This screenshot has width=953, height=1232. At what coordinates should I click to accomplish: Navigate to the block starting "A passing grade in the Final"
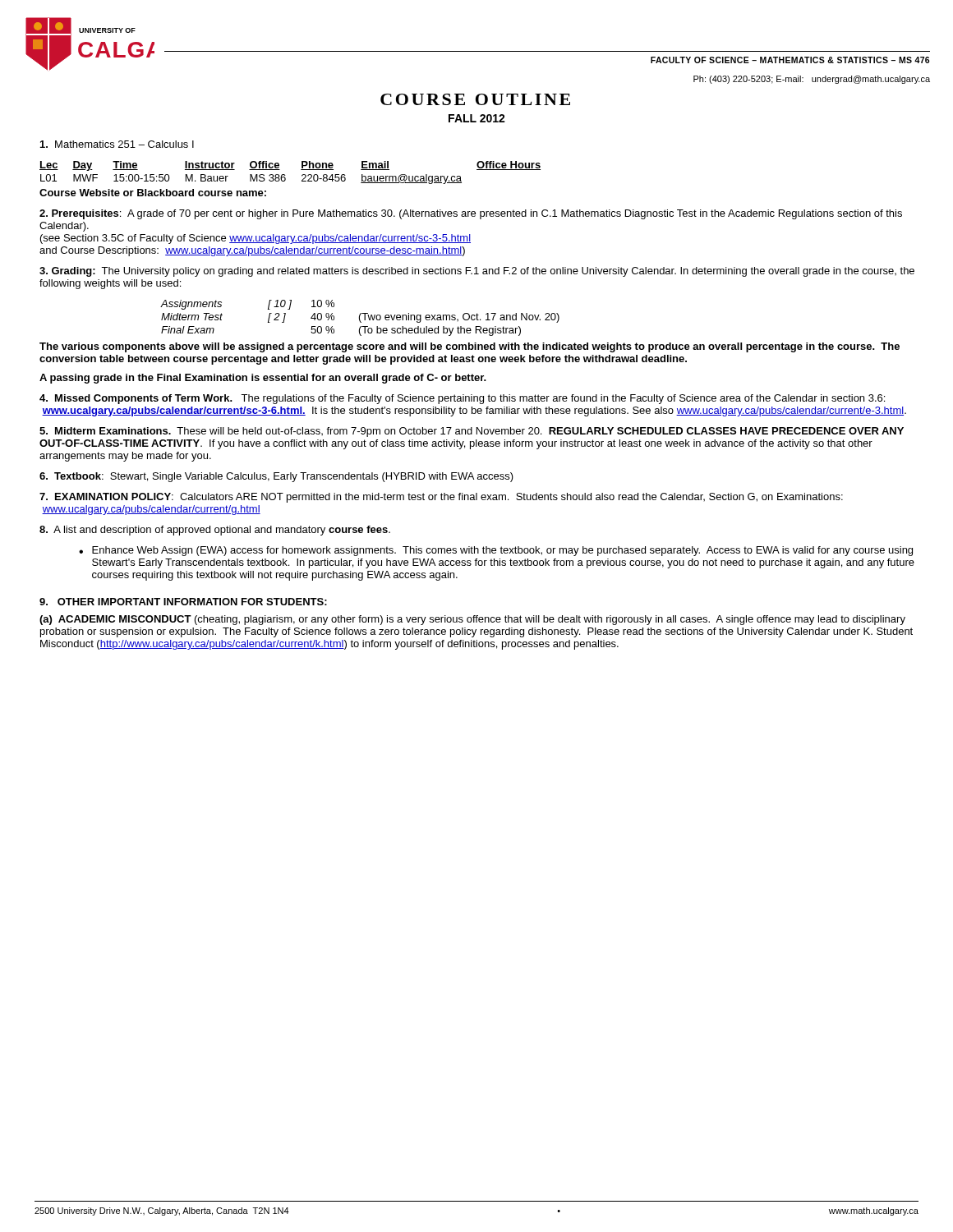(263, 377)
